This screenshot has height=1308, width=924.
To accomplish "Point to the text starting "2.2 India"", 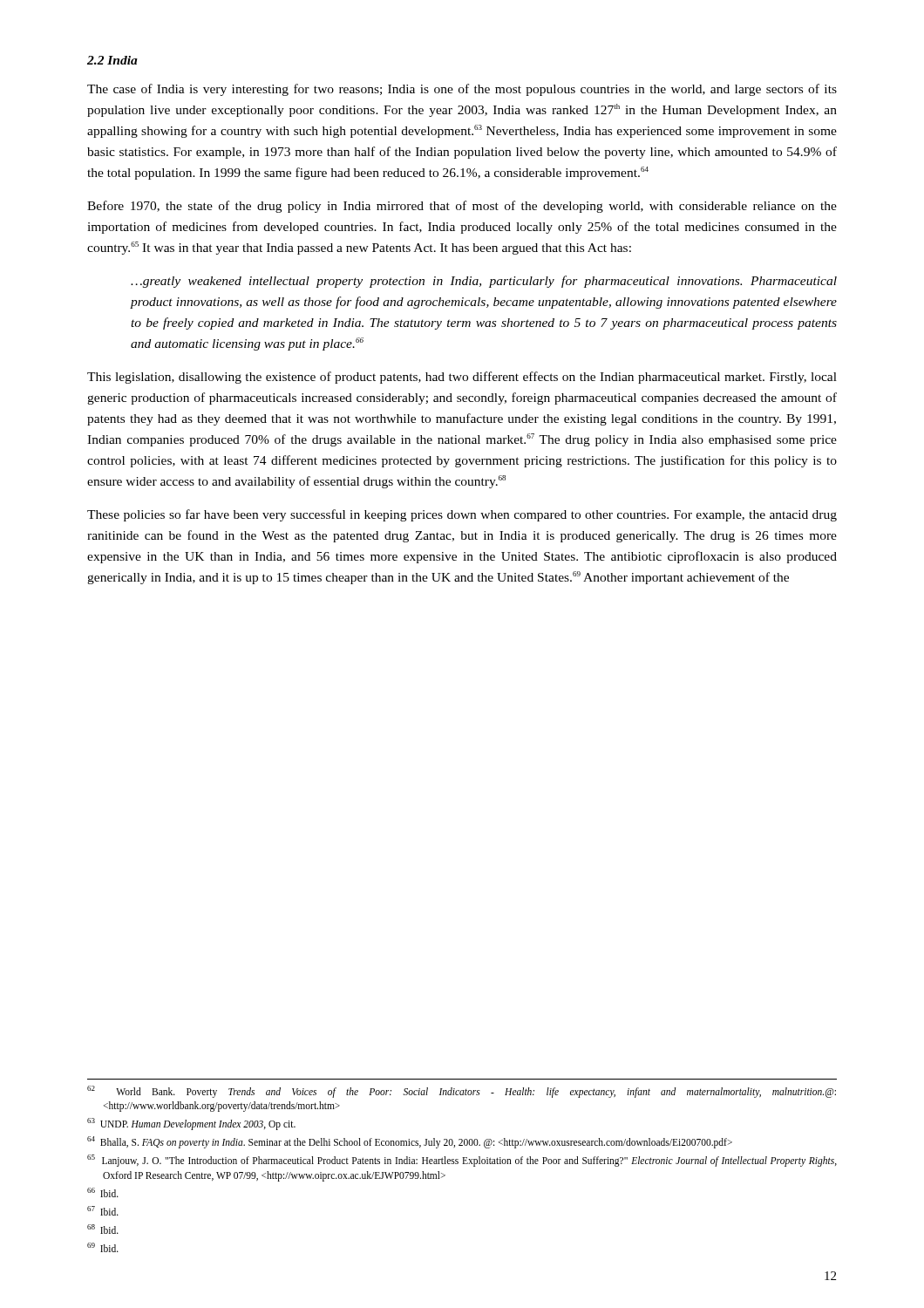I will tap(112, 60).
